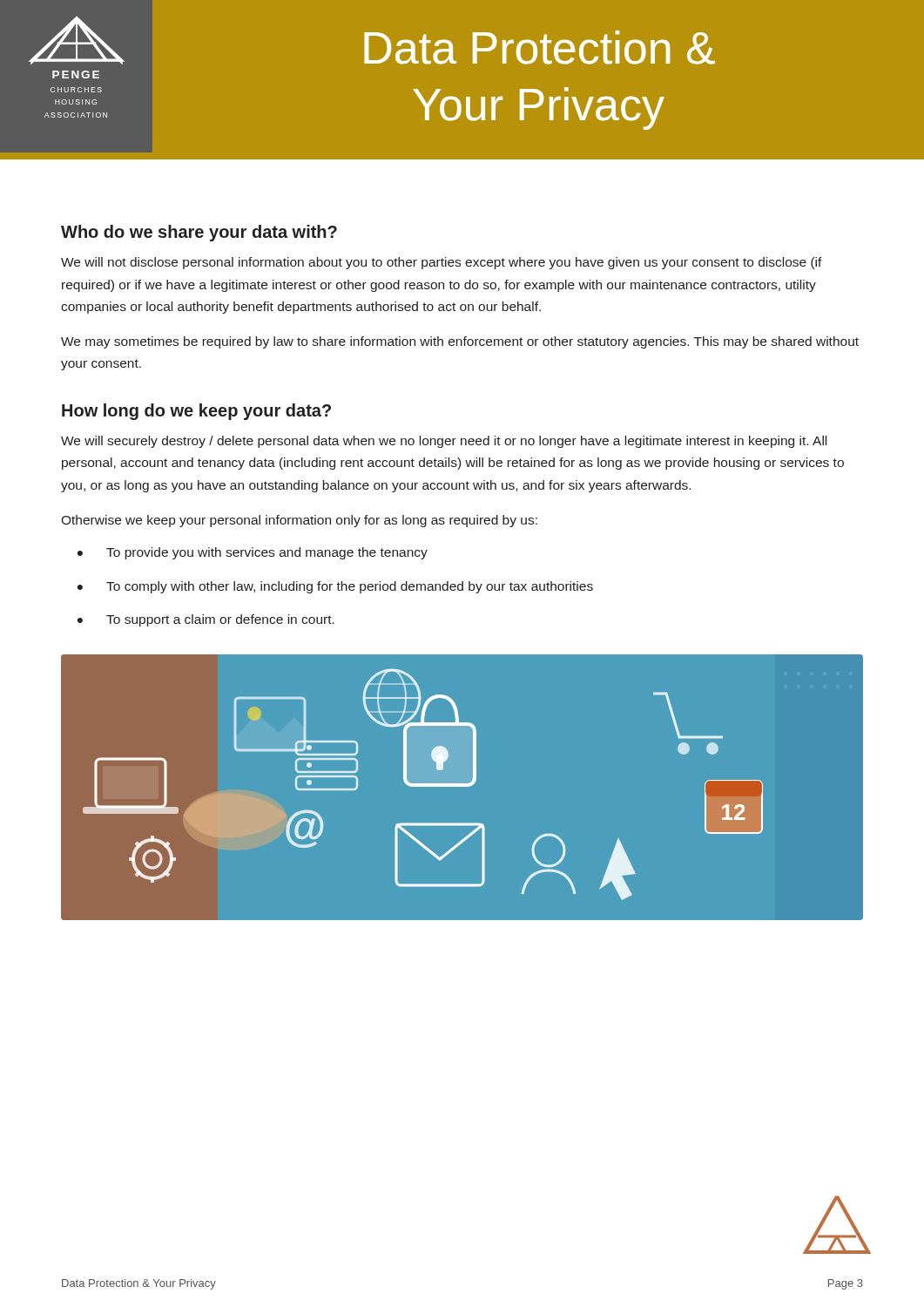The image size is (924, 1307).
Task: Click on the element starting "• To provide you with services"
Action: (252, 554)
